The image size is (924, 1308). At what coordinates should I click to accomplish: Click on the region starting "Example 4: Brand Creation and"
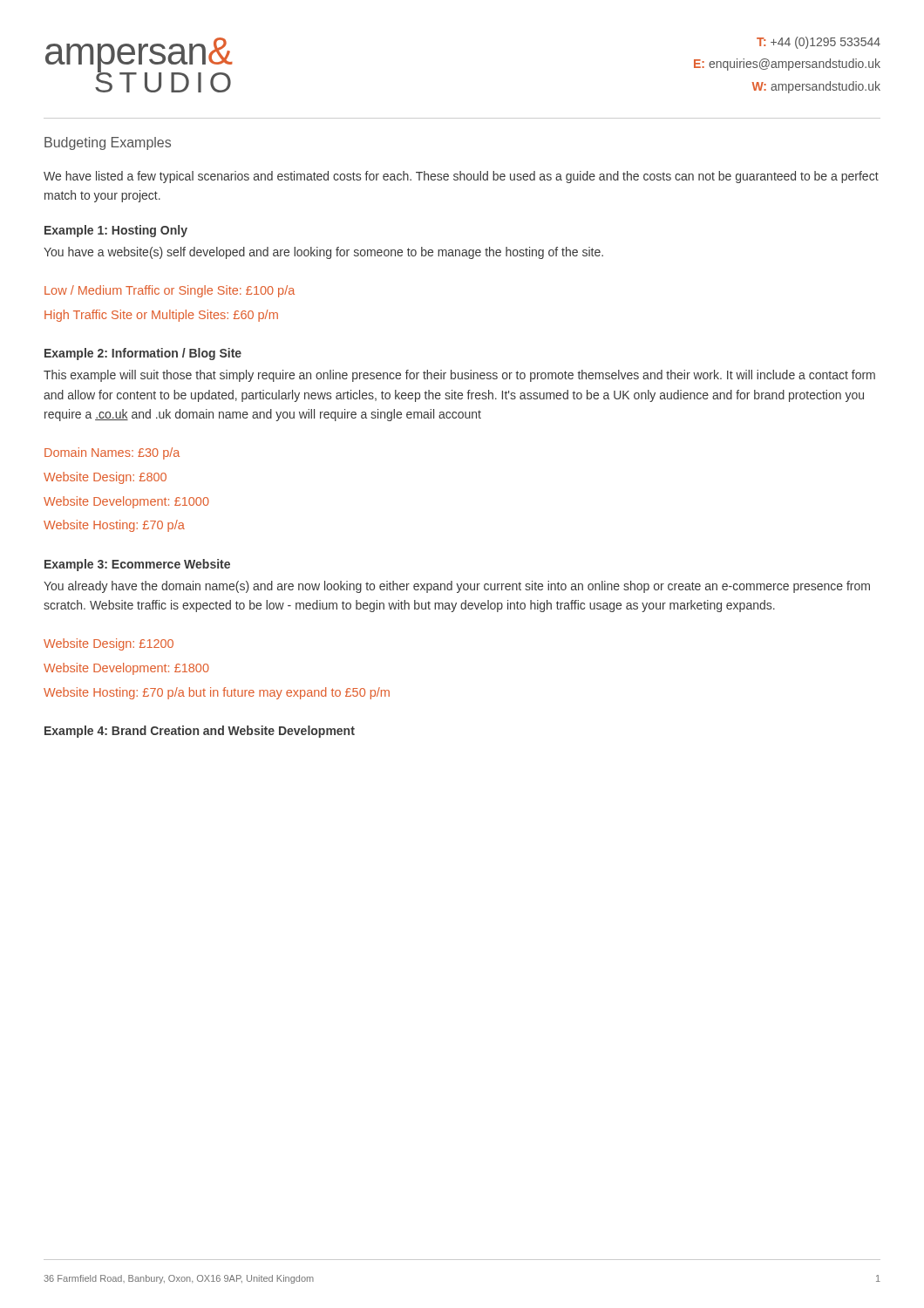tap(199, 731)
